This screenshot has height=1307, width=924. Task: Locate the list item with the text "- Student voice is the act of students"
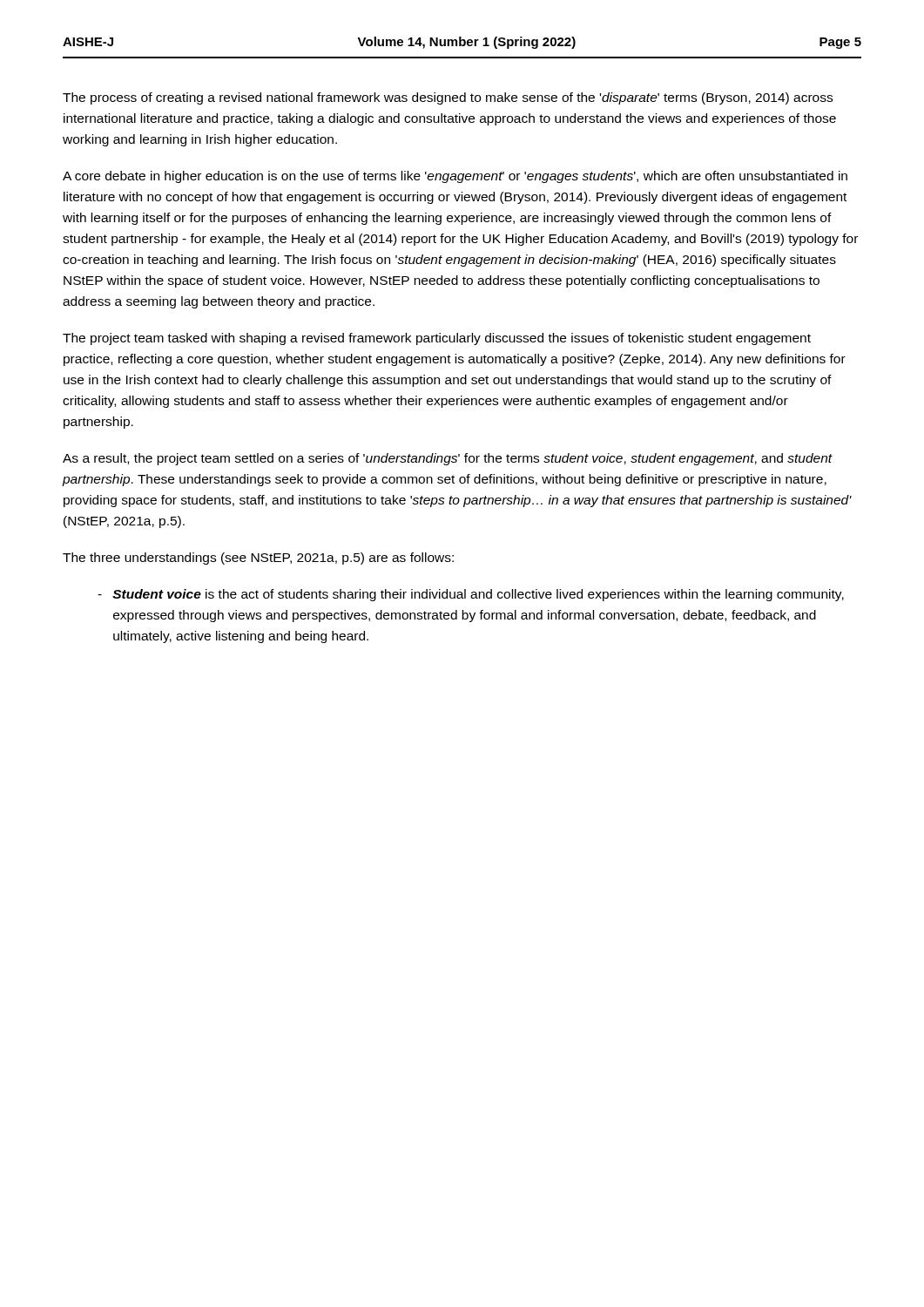coord(479,615)
